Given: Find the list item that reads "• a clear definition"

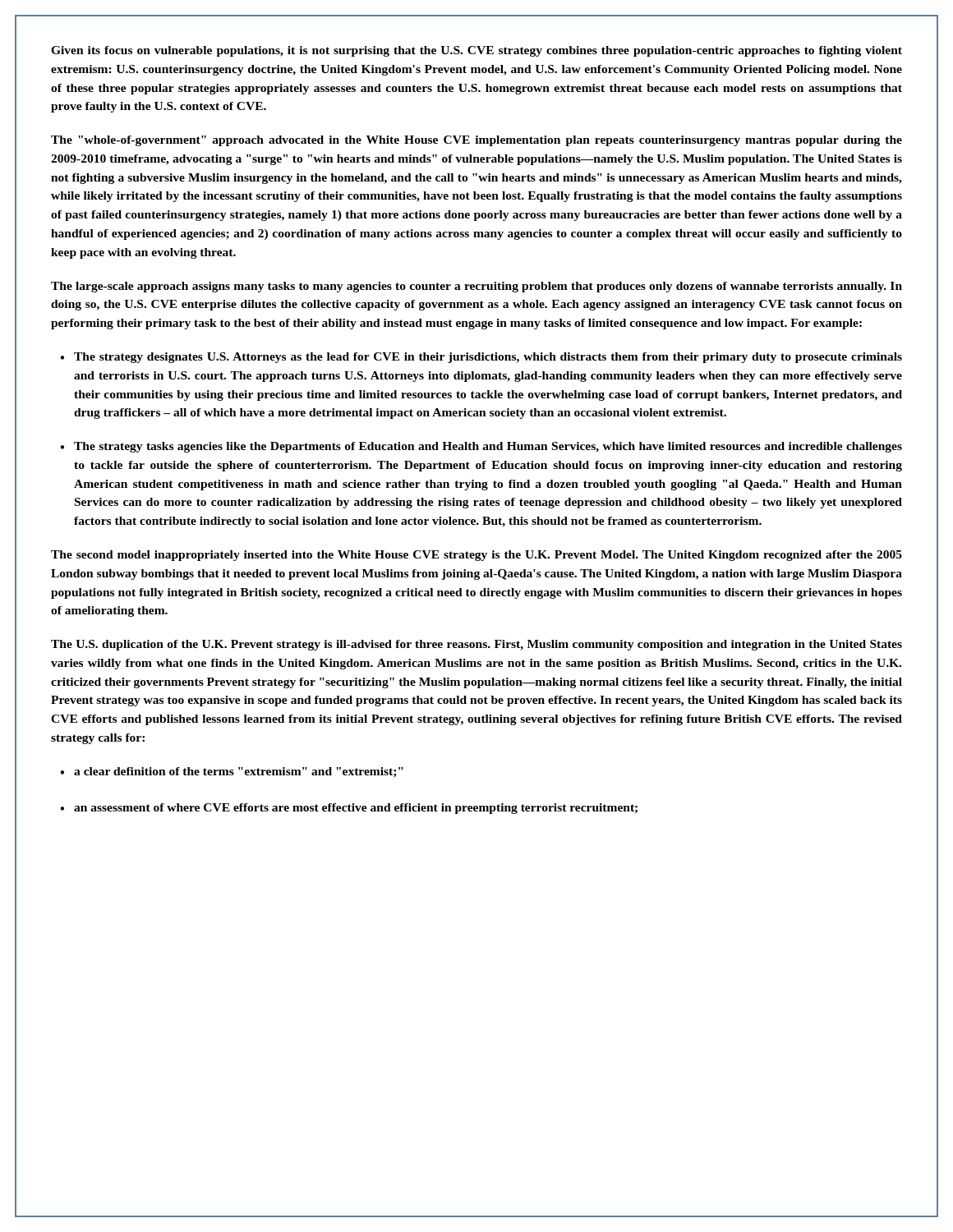Looking at the screenshot, I should click(232, 772).
